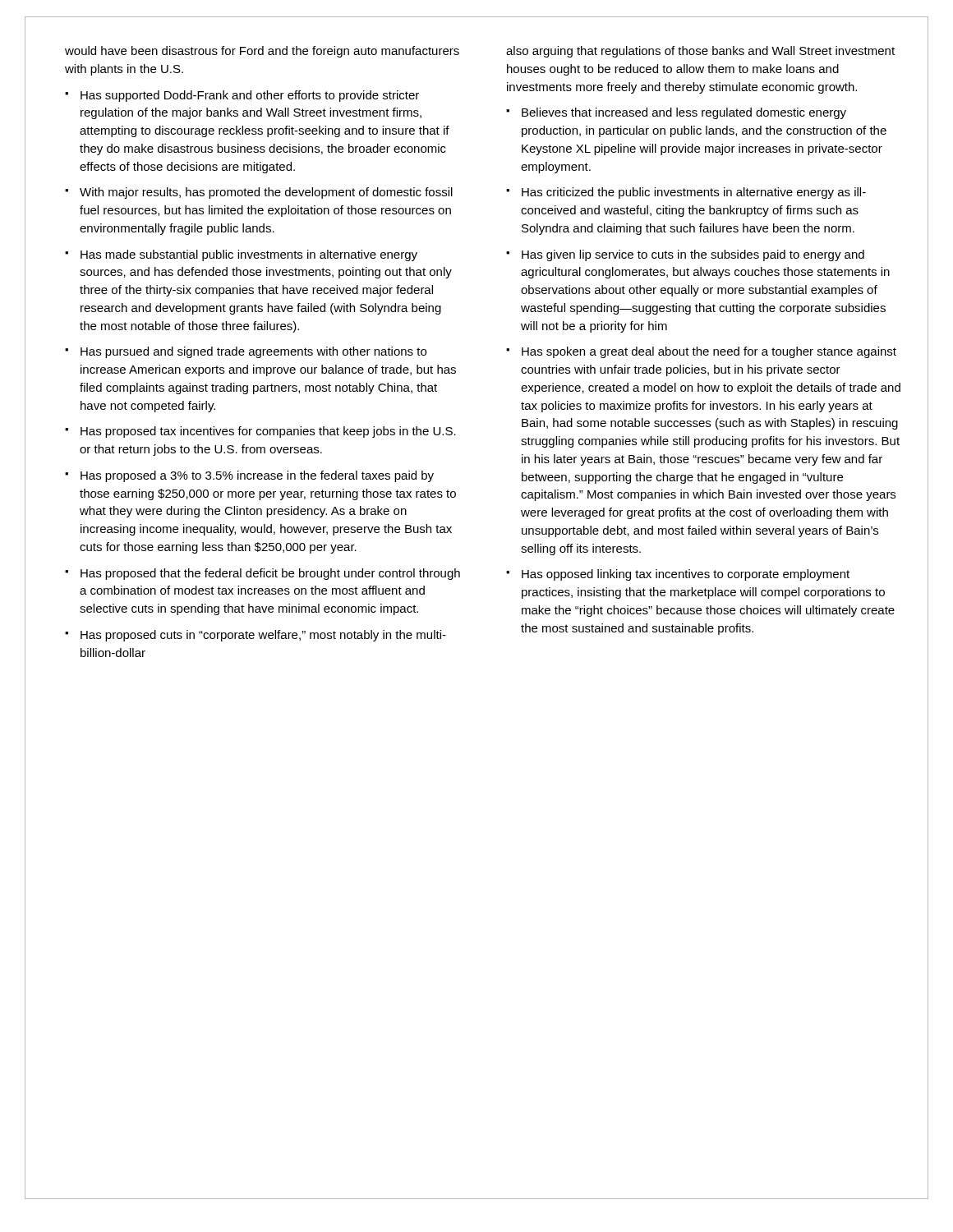
Task: Locate the block starting "Has supported Dodd-Frank and"
Action: pyautogui.click(x=264, y=130)
